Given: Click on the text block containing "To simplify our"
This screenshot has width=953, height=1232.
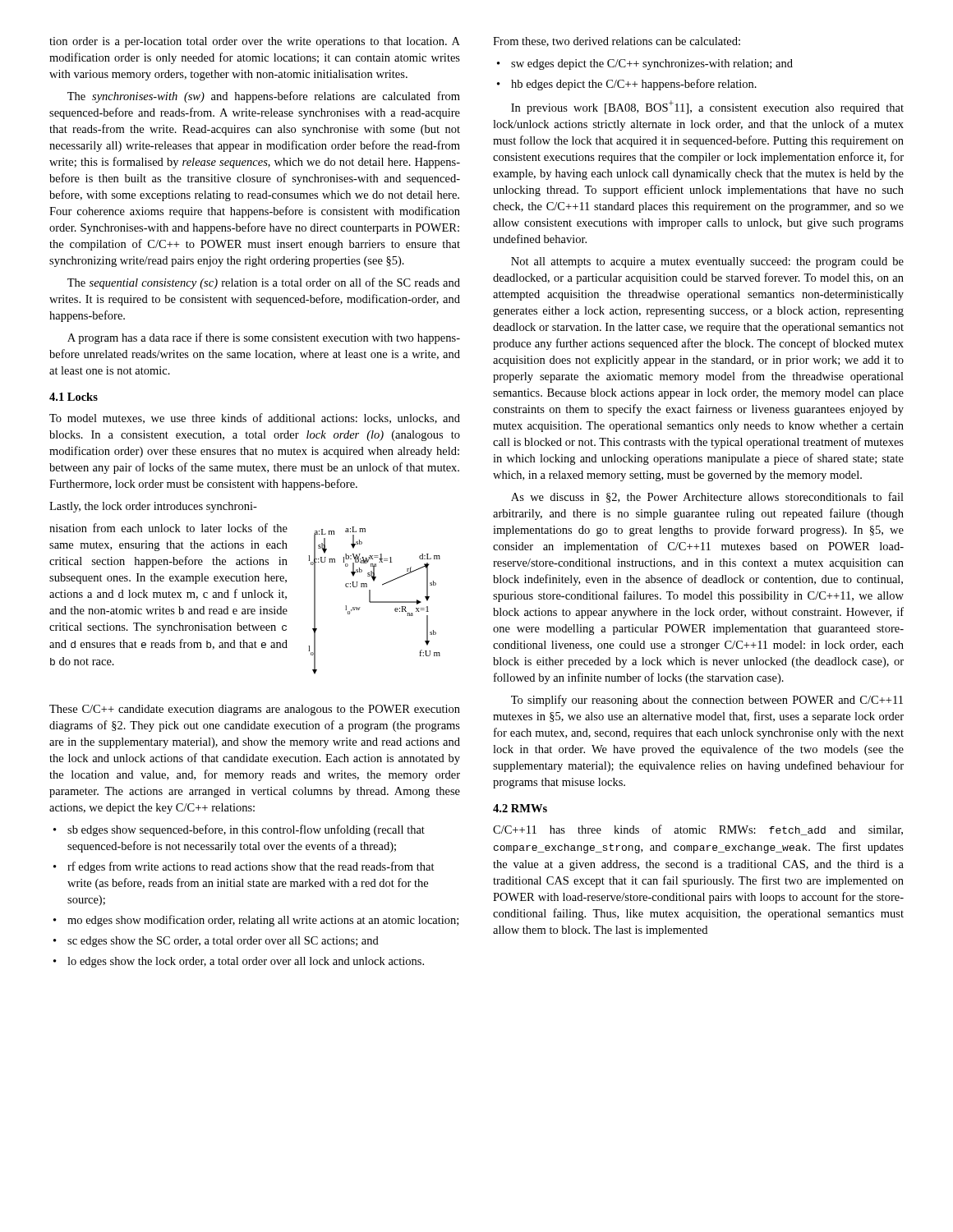Looking at the screenshot, I should pos(698,741).
